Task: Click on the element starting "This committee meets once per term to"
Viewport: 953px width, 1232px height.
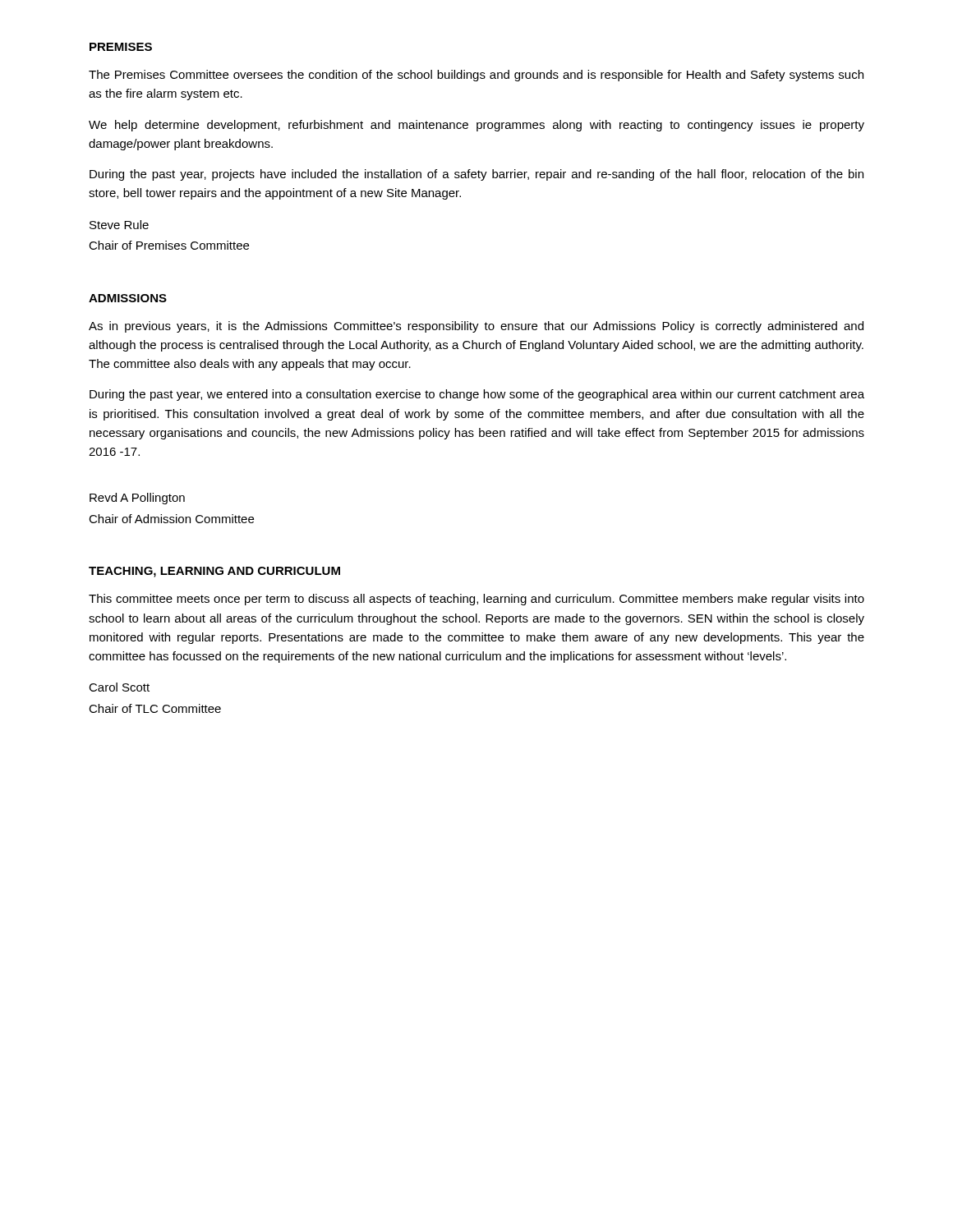Action: point(476,627)
